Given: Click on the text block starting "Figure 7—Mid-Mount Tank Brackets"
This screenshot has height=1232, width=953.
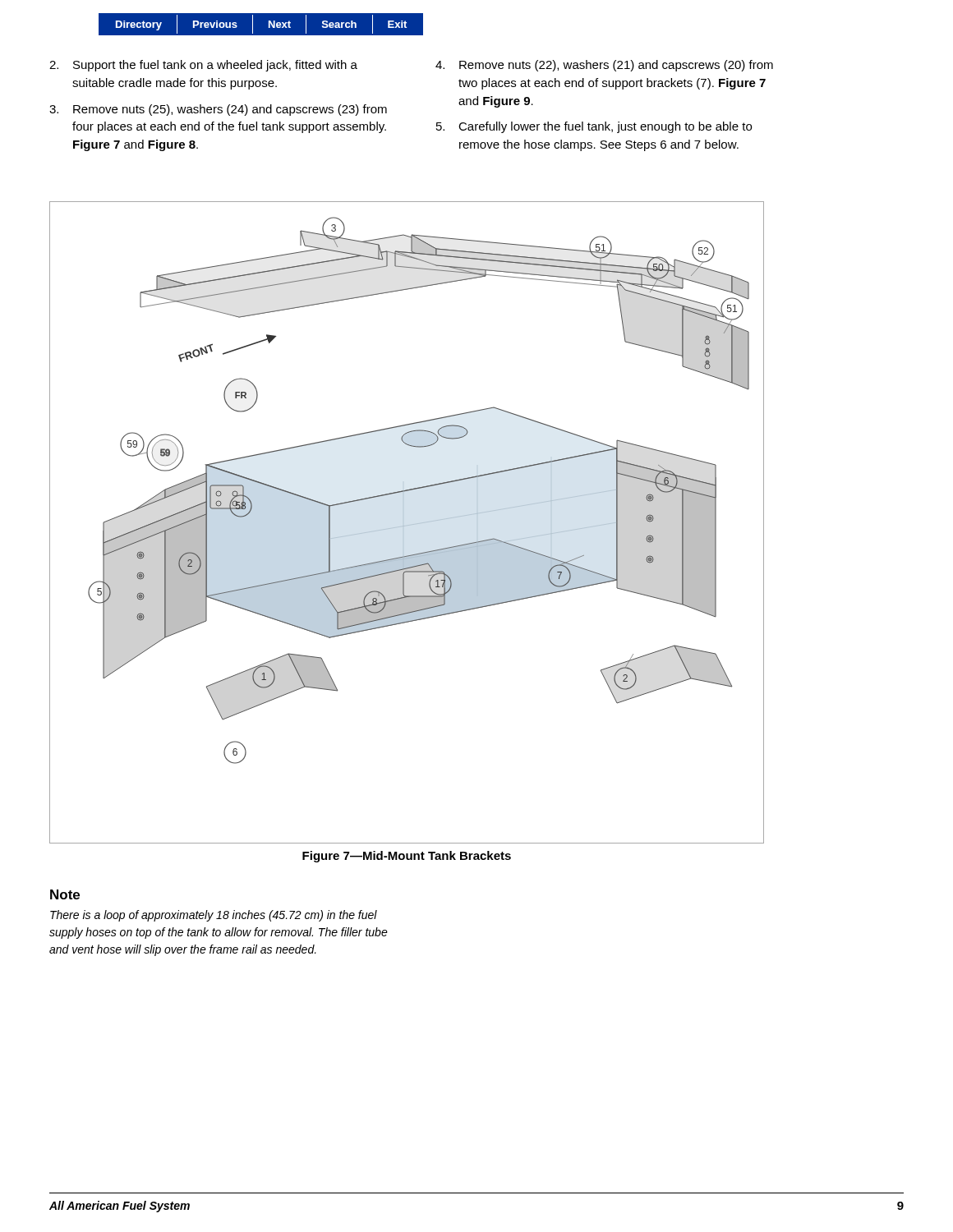Looking at the screenshot, I should click(407, 855).
